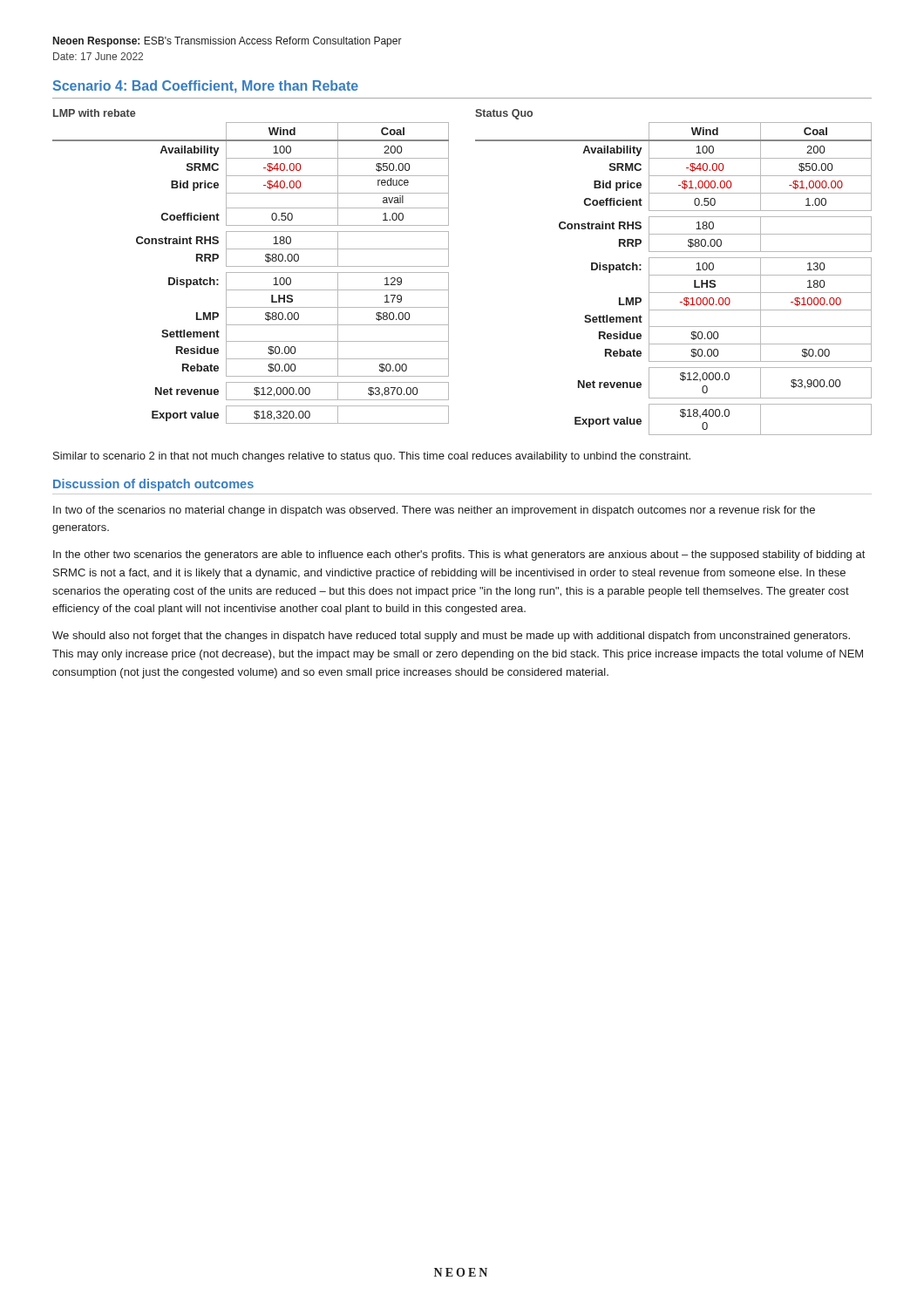Click on the section header with the text "Discussion of dispatch outcomes"
The width and height of the screenshot is (924, 1308).
pos(153,484)
